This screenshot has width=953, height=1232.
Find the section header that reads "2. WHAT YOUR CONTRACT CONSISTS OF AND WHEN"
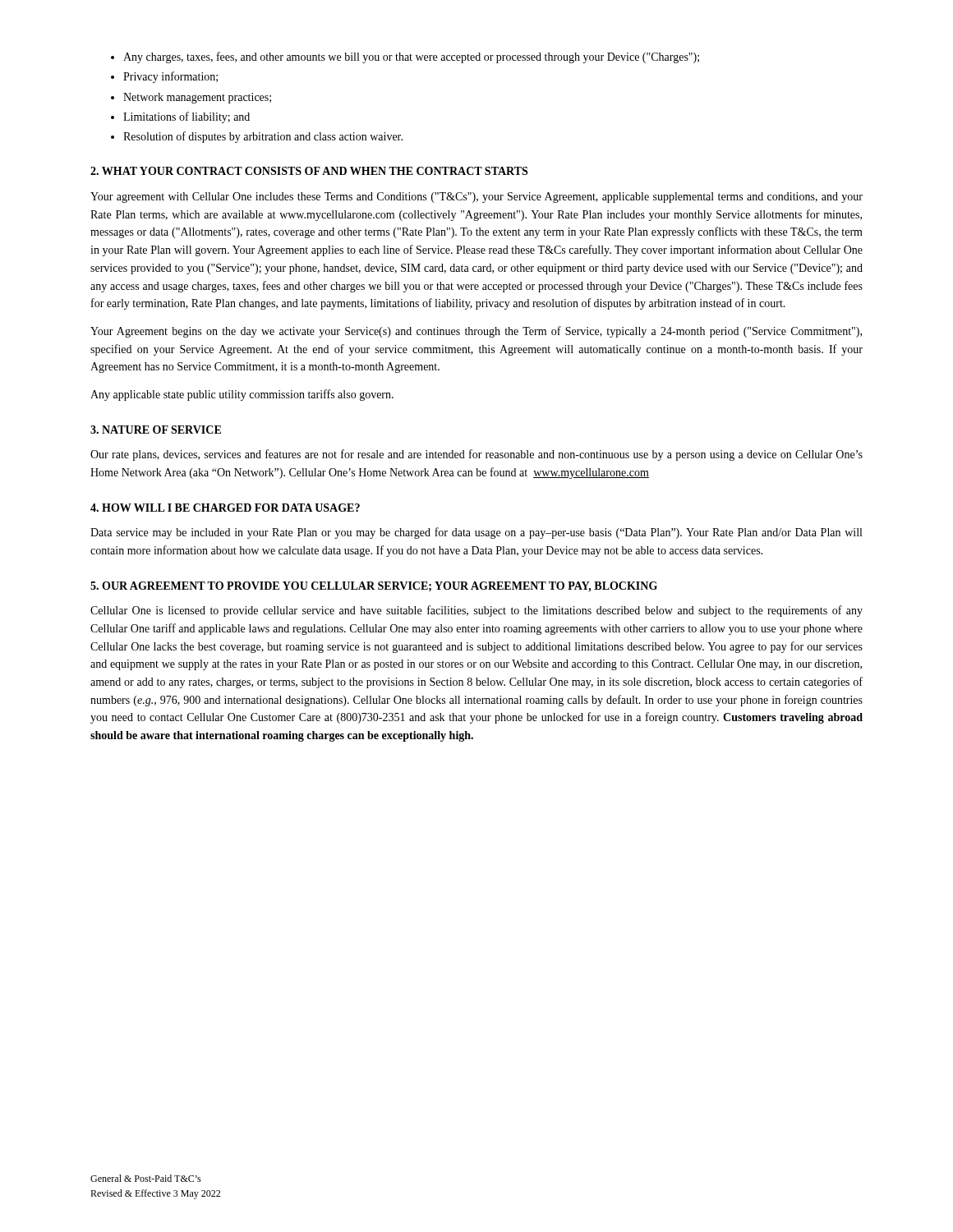[x=309, y=172]
